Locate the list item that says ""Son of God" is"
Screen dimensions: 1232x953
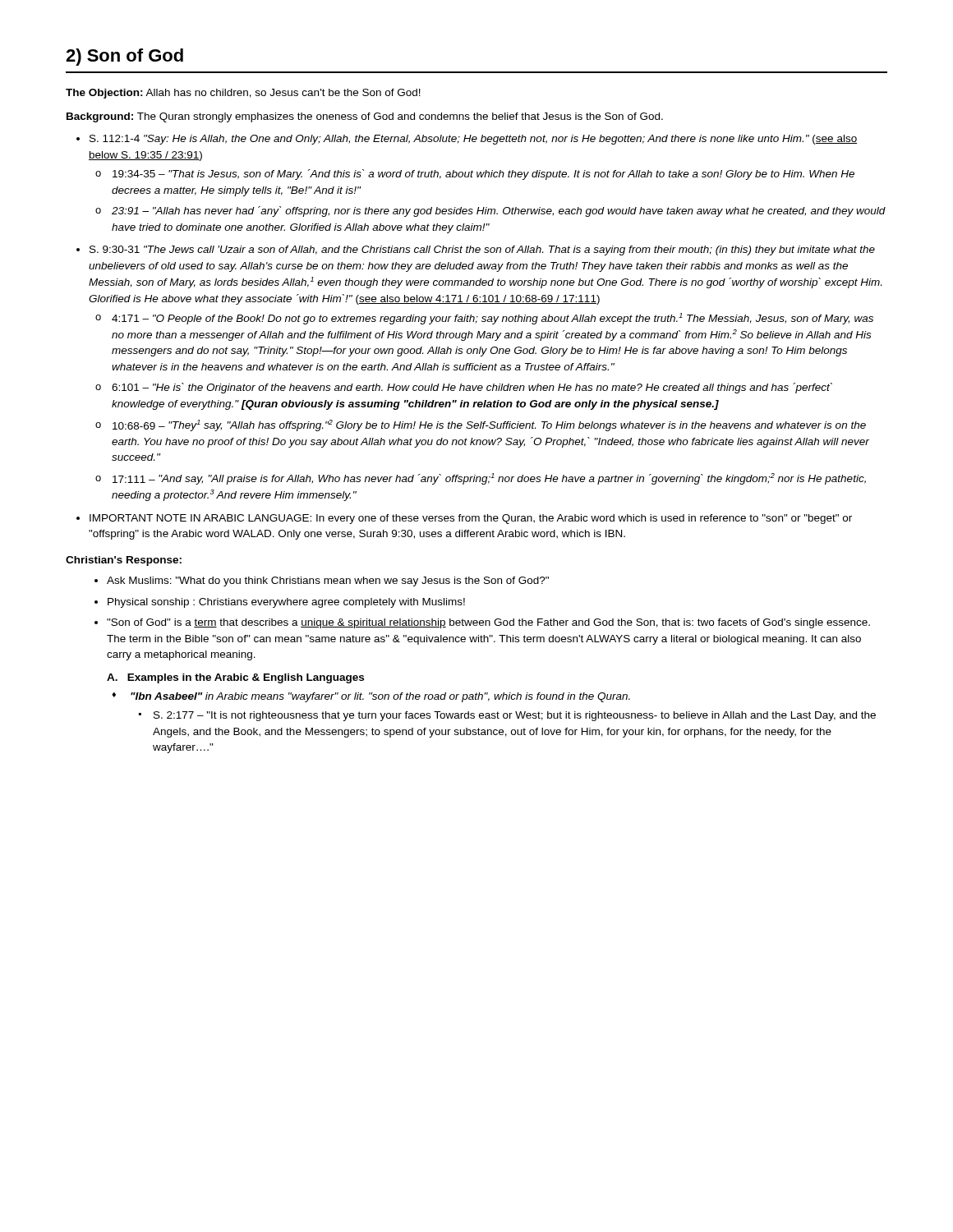pos(489,638)
